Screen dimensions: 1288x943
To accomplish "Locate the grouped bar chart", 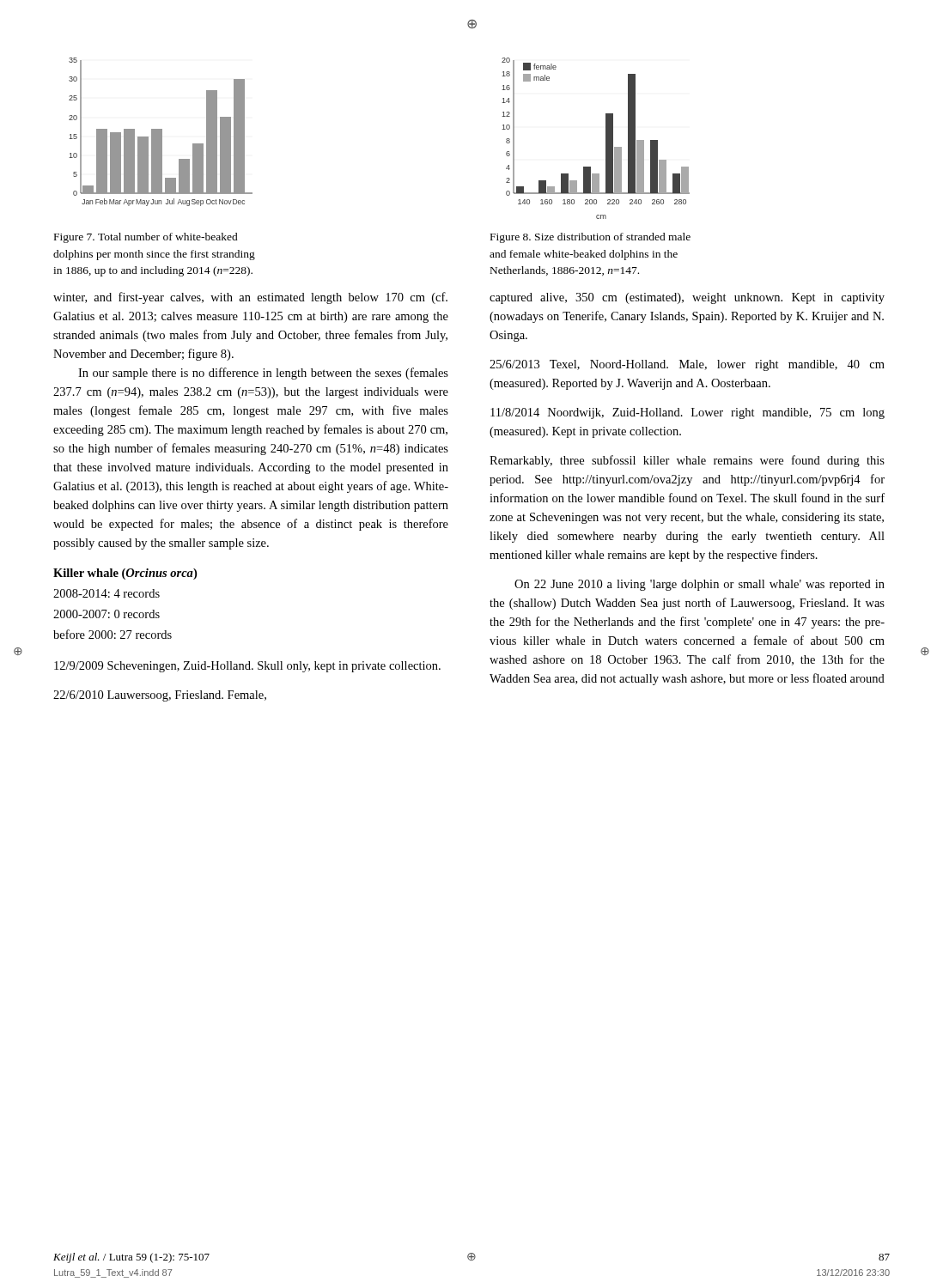I will pos(687,137).
